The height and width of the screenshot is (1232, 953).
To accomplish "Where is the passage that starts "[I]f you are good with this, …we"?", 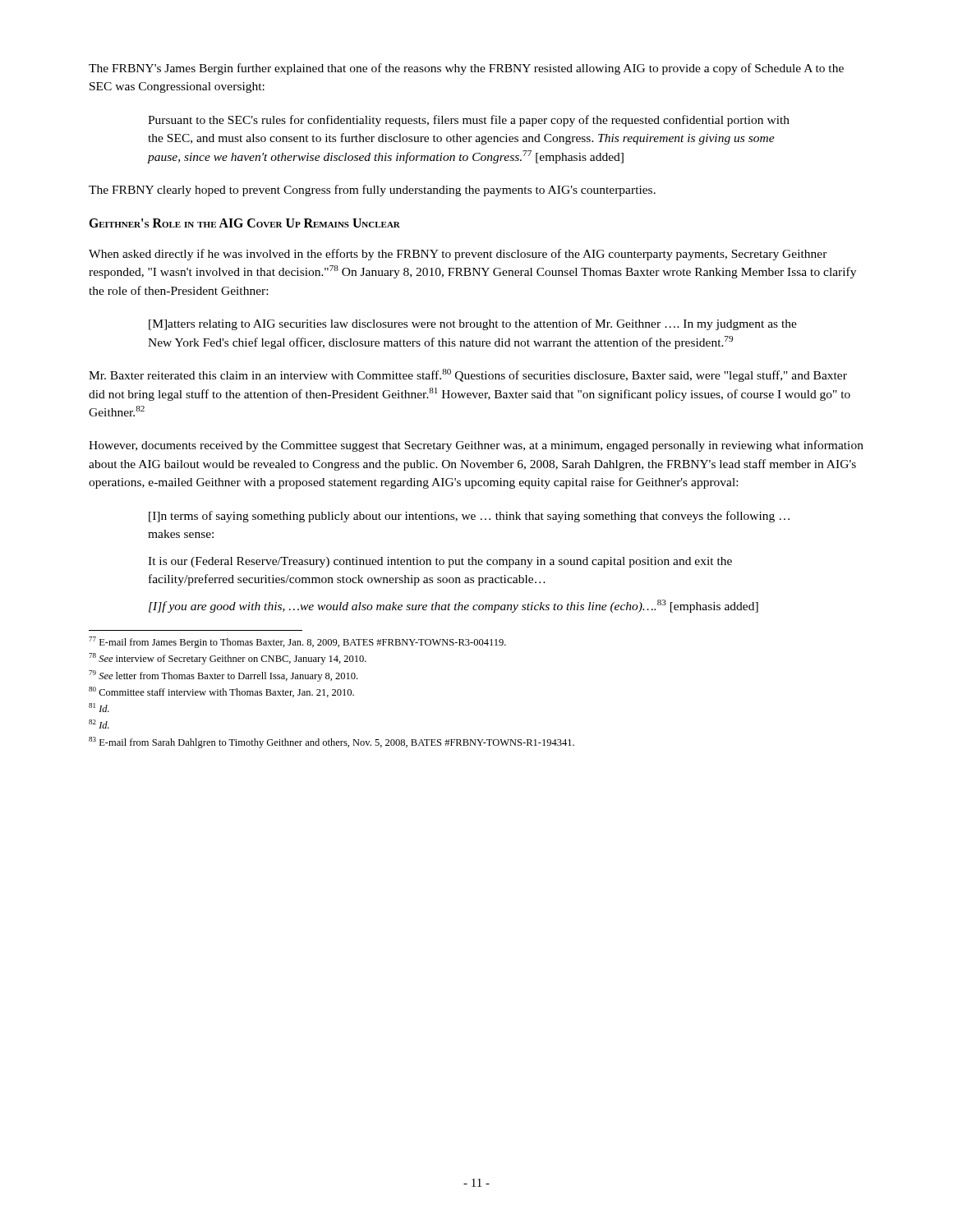I will pos(453,605).
